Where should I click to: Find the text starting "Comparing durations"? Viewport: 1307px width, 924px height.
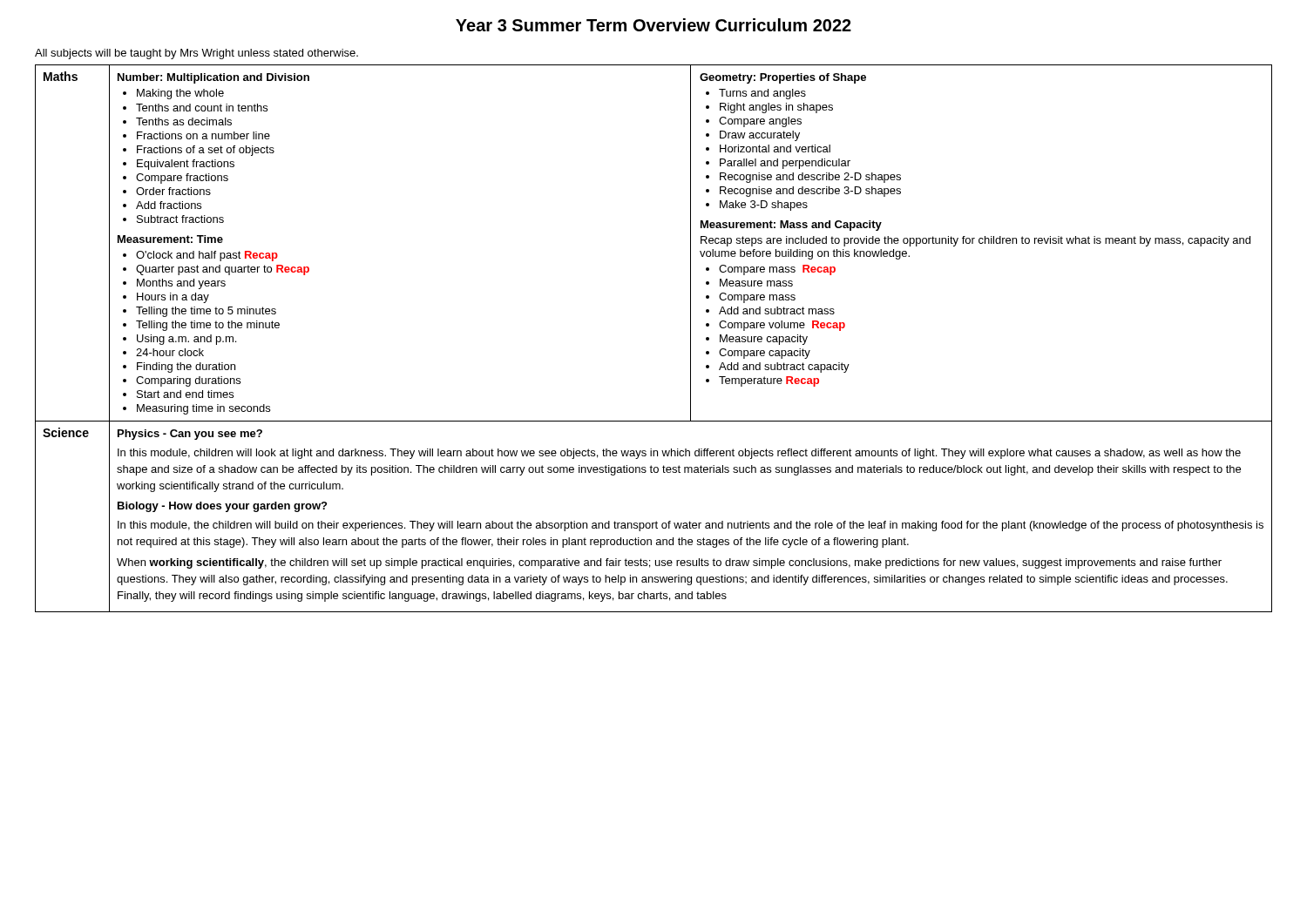point(182,381)
